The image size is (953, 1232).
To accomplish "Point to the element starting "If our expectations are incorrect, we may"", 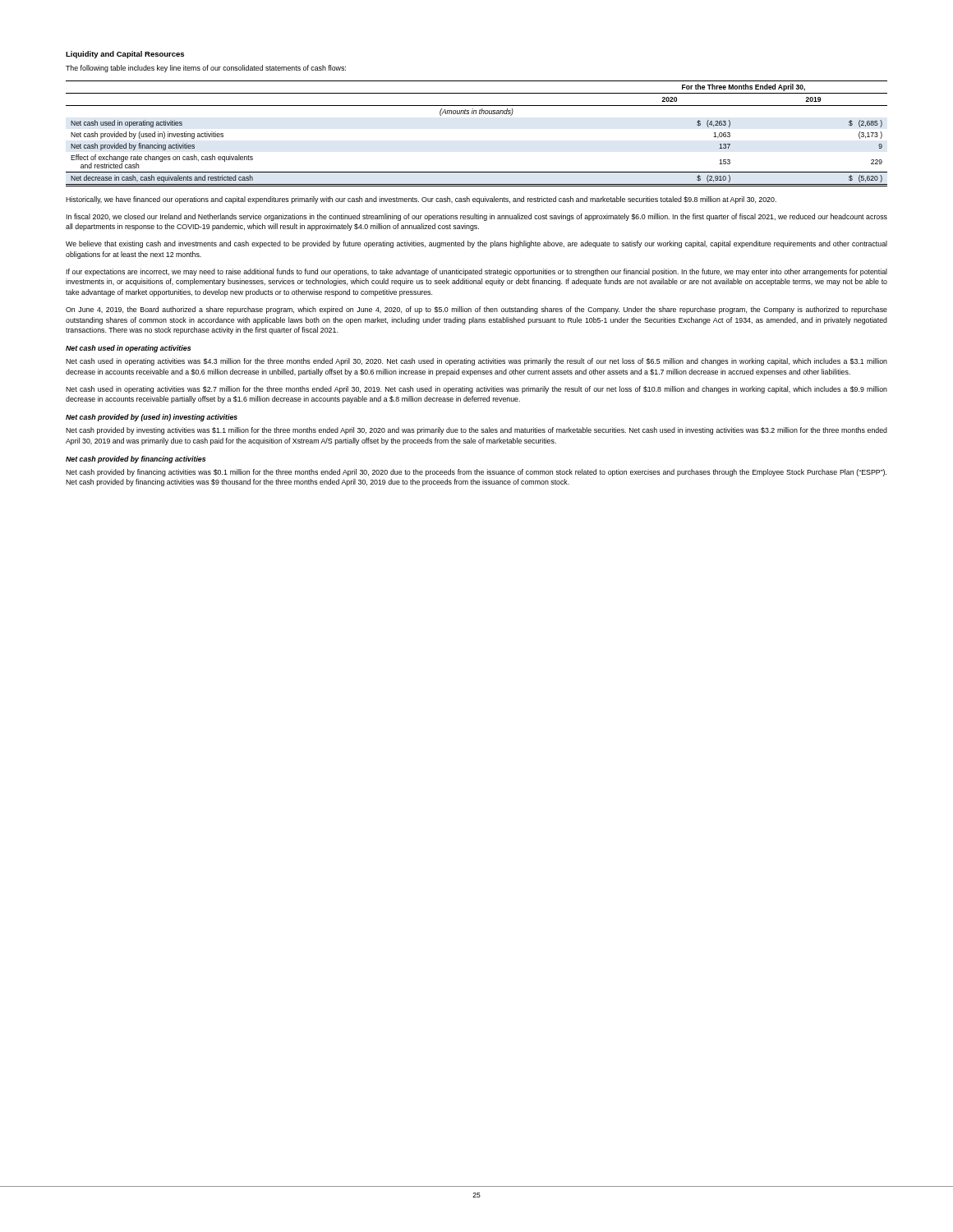I will click(x=476, y=282).
